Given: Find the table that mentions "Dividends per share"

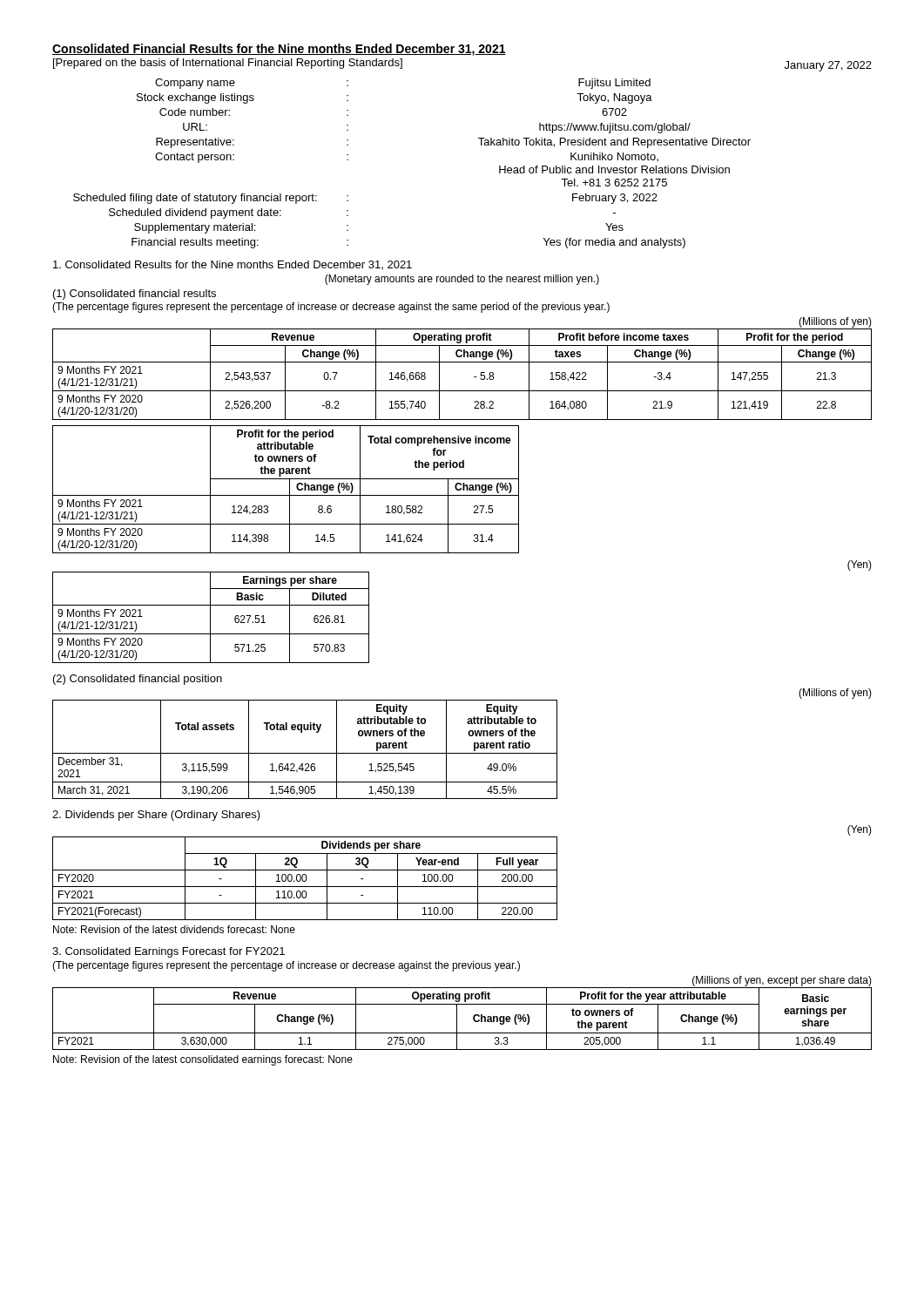Looking at the screenshot, I should point(462,872).
